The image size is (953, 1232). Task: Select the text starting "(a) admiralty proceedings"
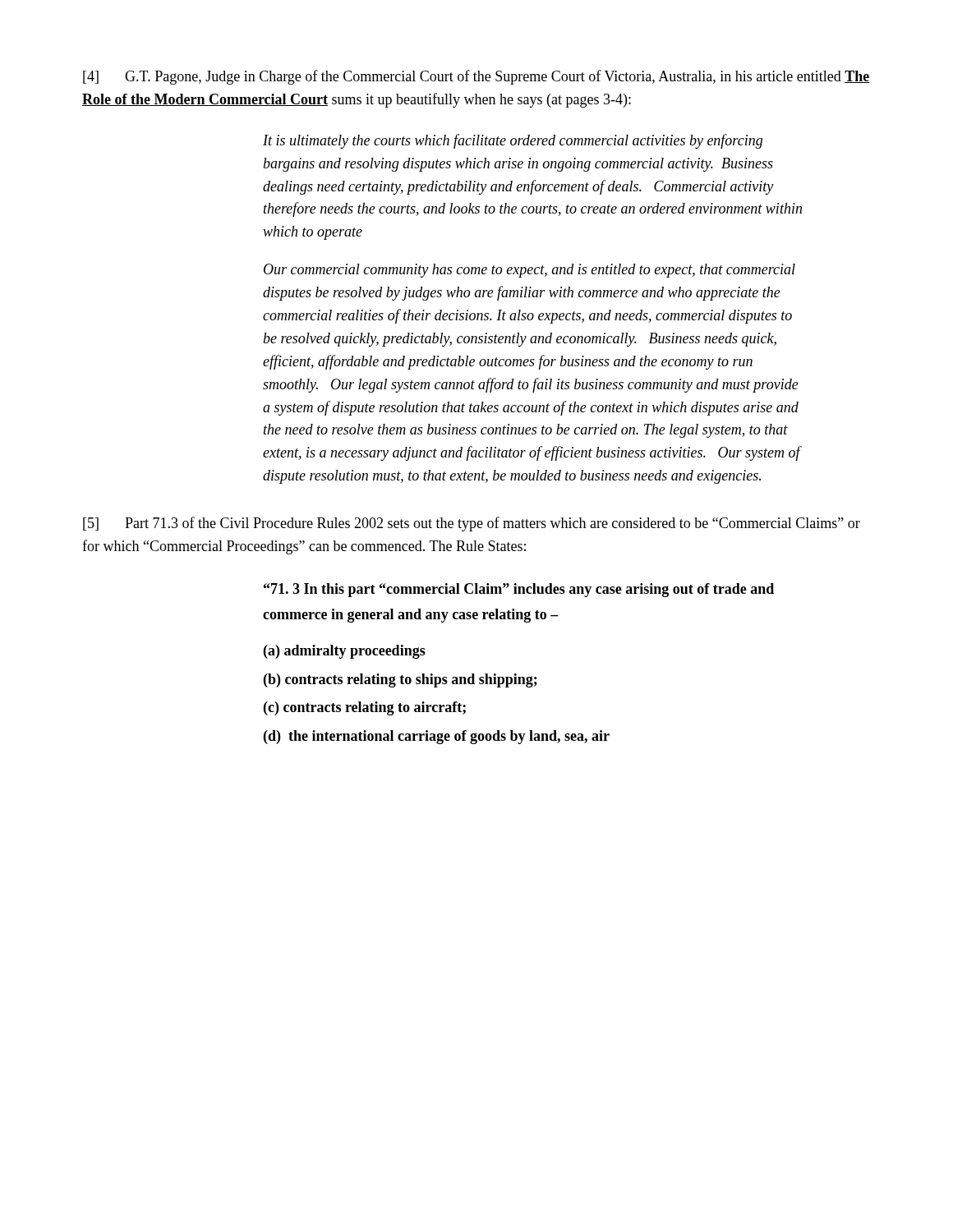tap(345, 652)
